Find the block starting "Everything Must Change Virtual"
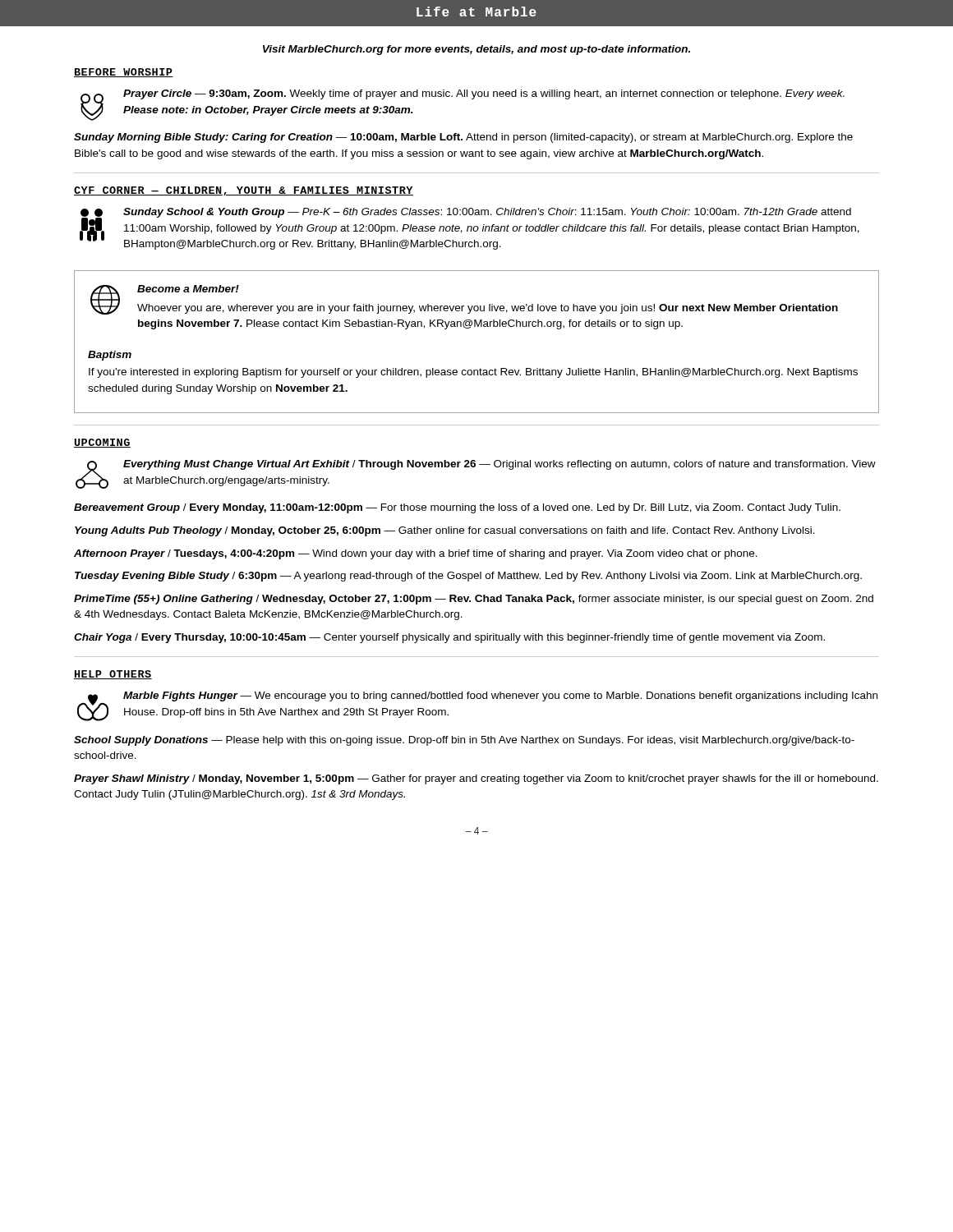The width and height of the screenshot is (953, 1232). (x=499, y=472)
